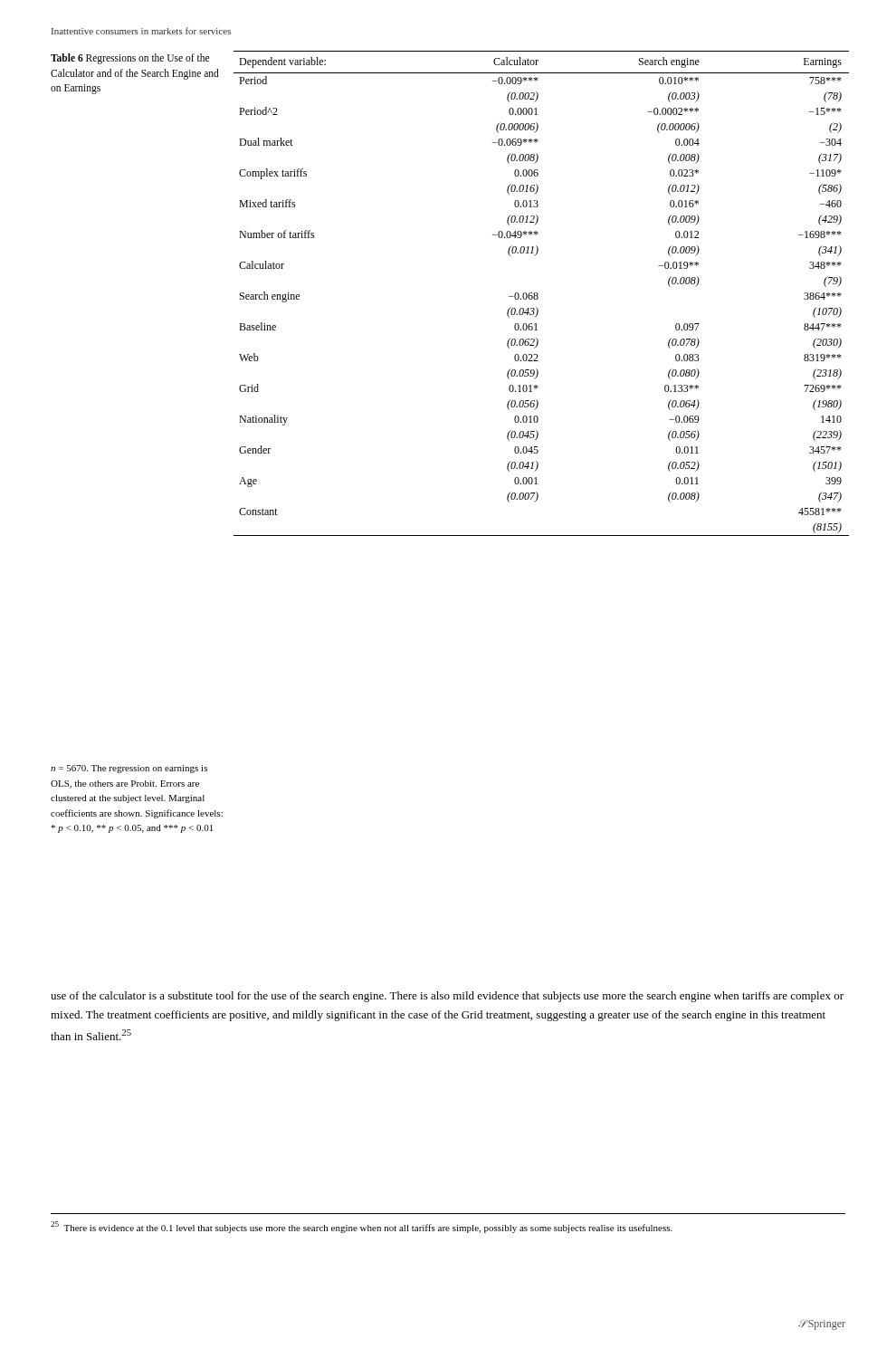
Task: Navigate to the region starting "Table 6 Regressions"
Action: [135, 73]
